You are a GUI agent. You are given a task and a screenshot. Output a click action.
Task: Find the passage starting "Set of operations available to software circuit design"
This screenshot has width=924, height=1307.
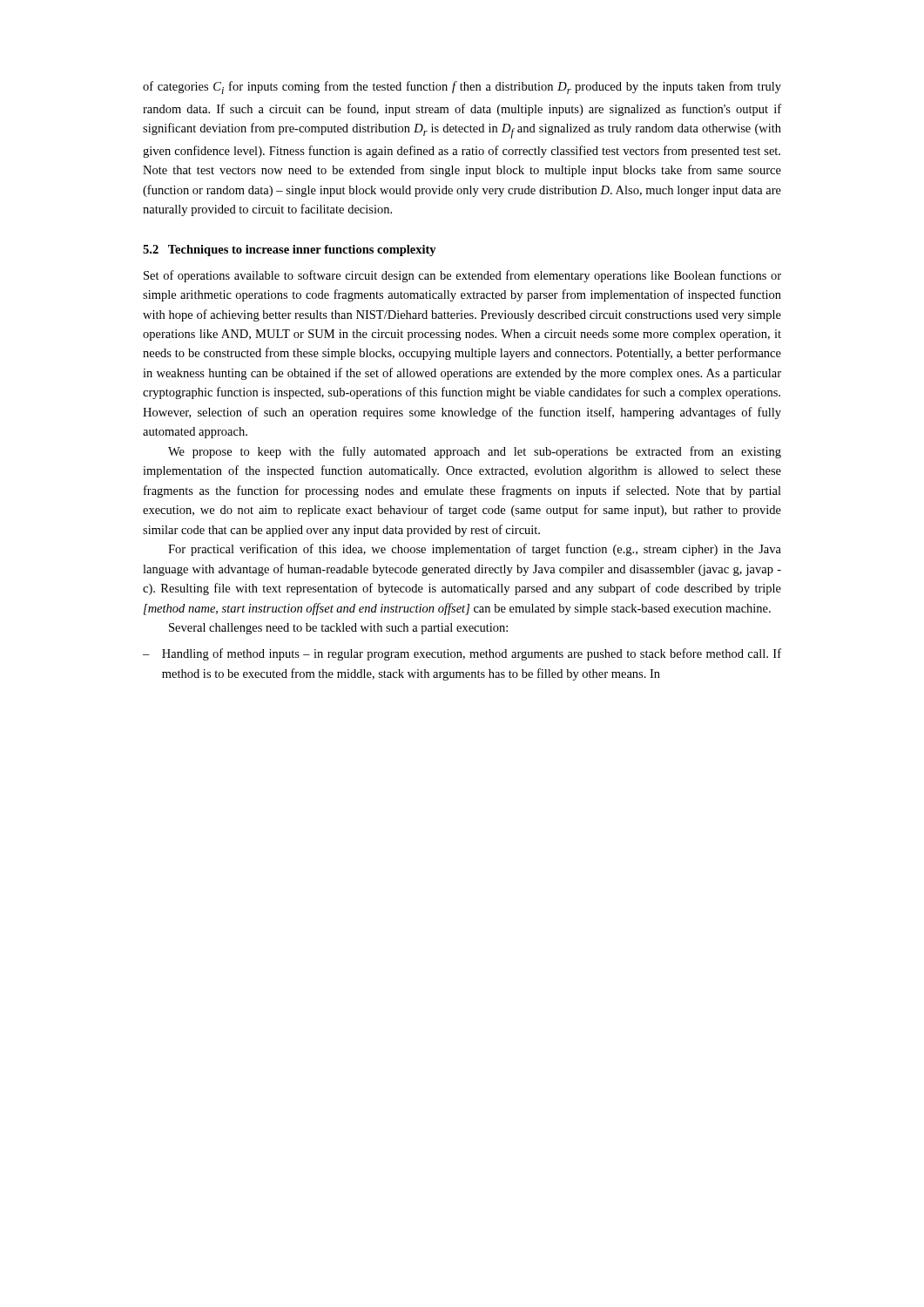pyautogui.click(x=462, y=451)
